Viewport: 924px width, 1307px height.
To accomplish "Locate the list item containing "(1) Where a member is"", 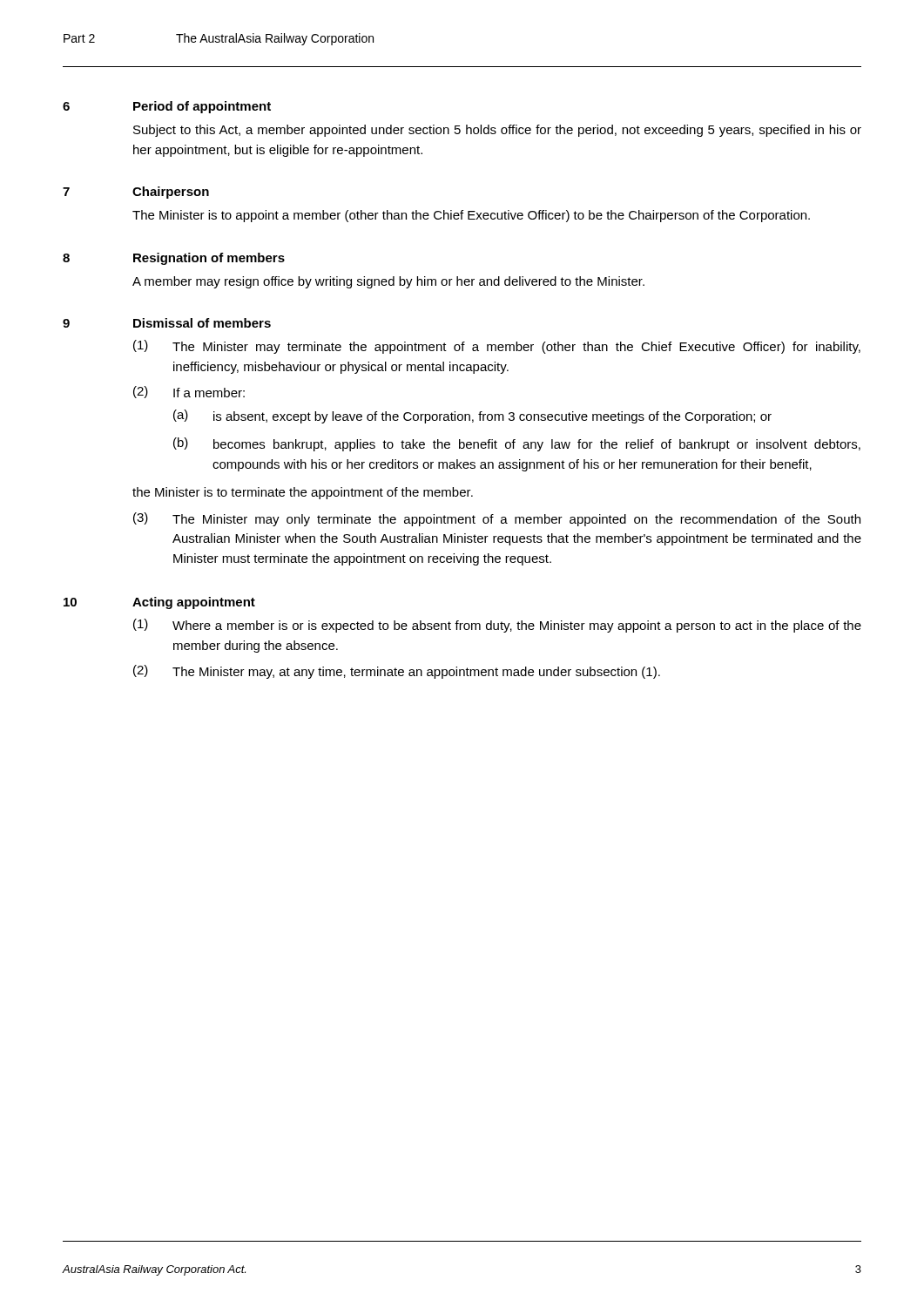I will 497,636.
